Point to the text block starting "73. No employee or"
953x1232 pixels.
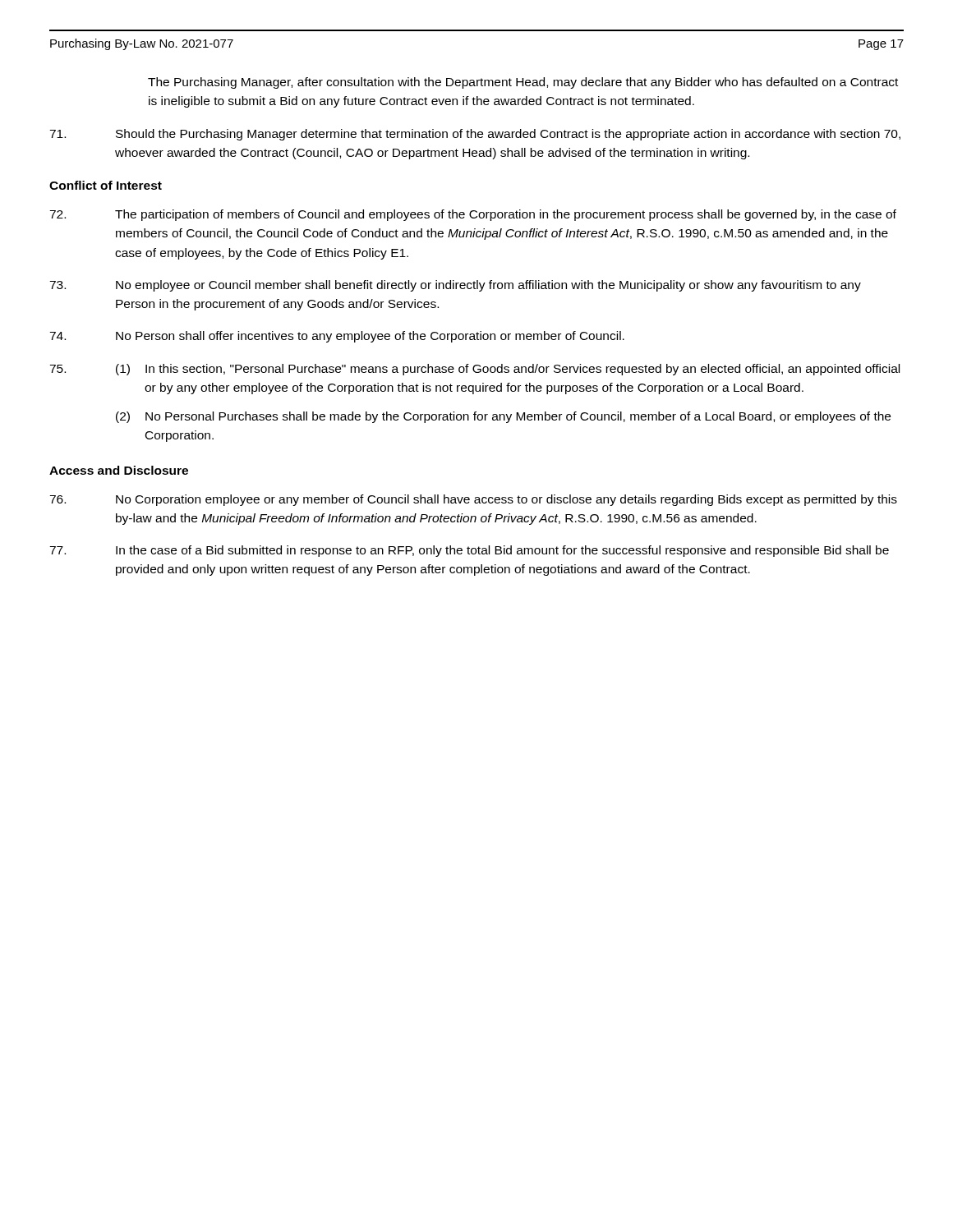(476, 294)
